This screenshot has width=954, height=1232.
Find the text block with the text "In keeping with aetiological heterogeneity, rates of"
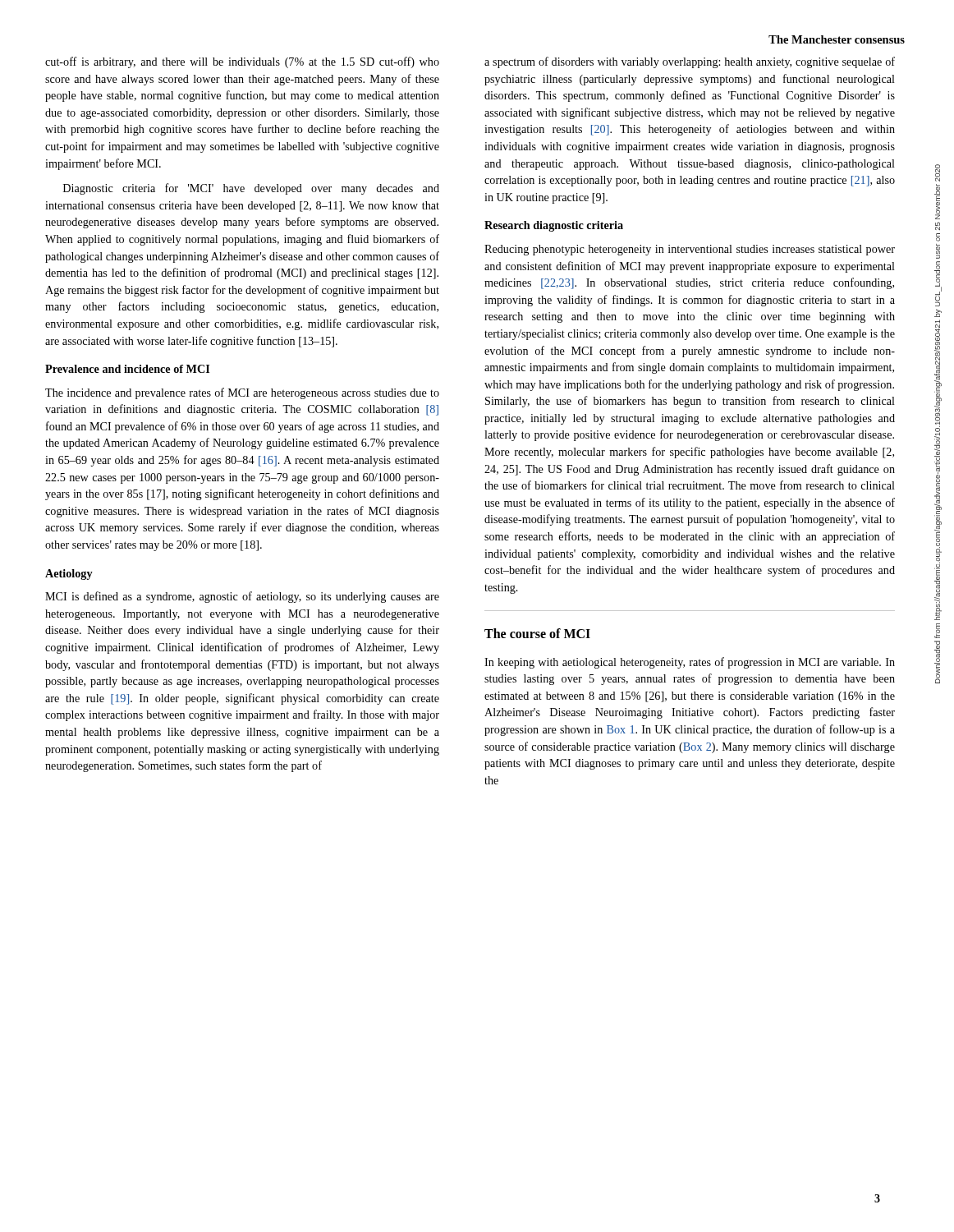pyautogui.click(x=690, y=721)
